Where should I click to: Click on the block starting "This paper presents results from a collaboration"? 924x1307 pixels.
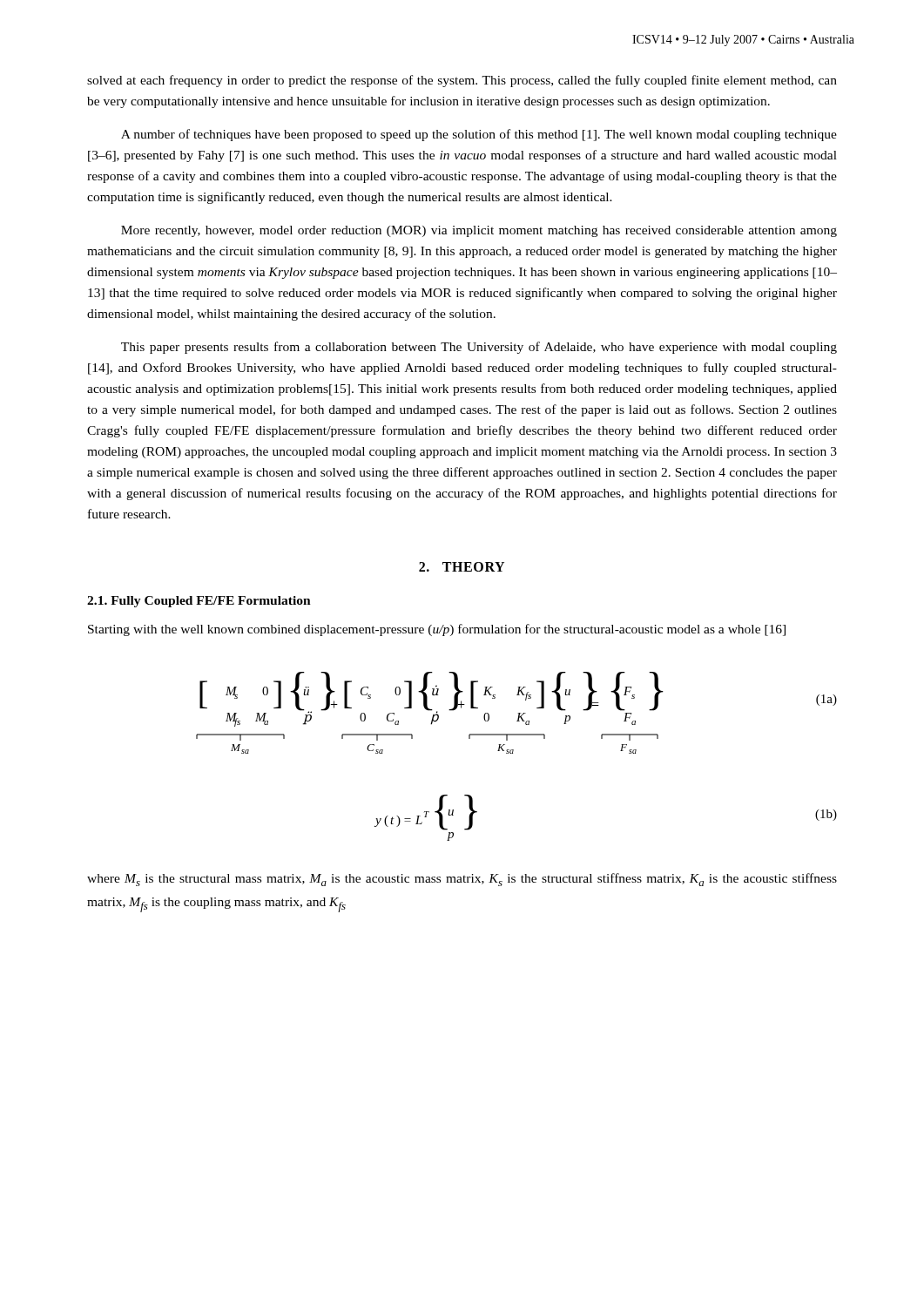(x=462, y=431)
